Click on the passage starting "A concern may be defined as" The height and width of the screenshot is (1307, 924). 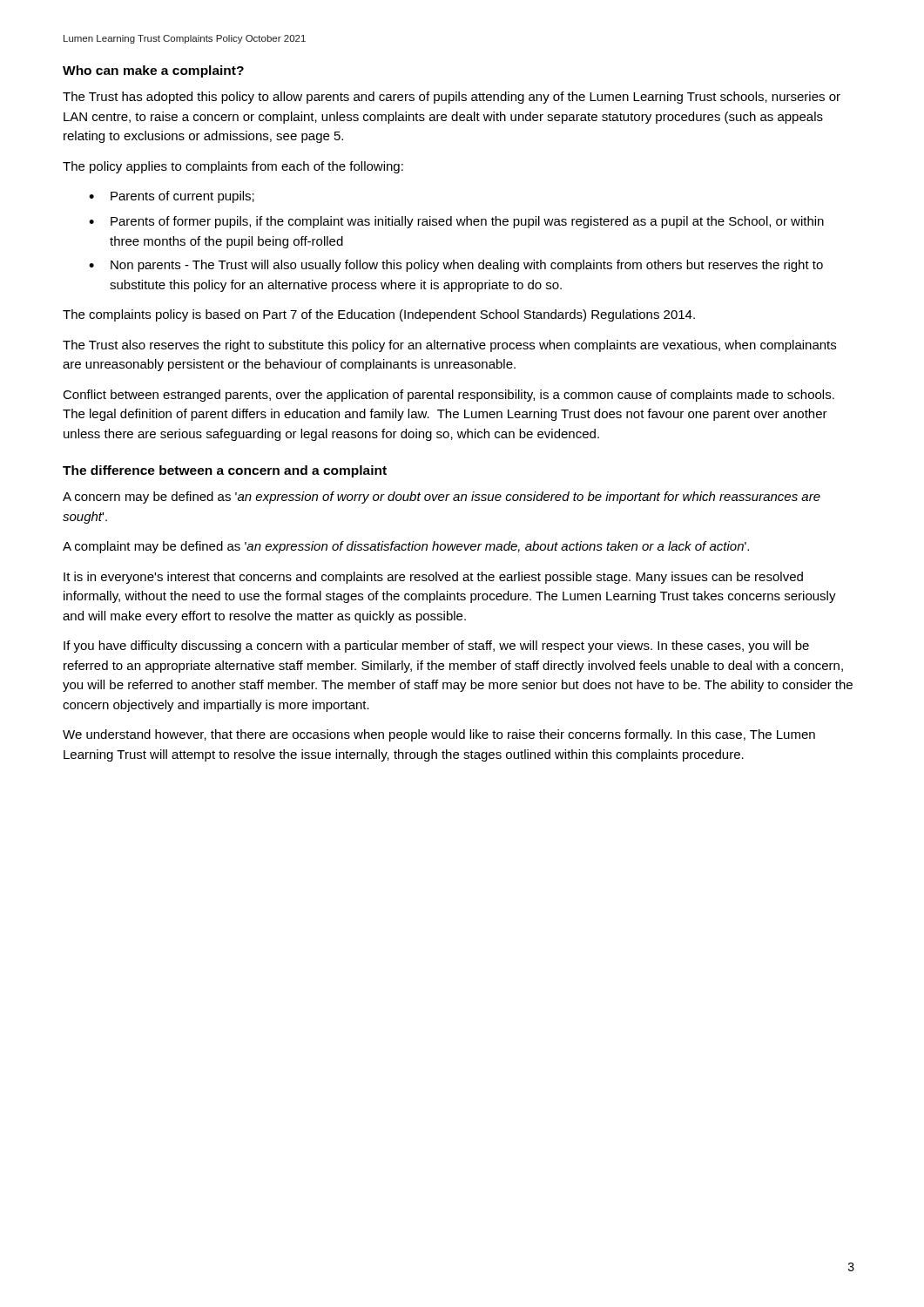[442, 506]
